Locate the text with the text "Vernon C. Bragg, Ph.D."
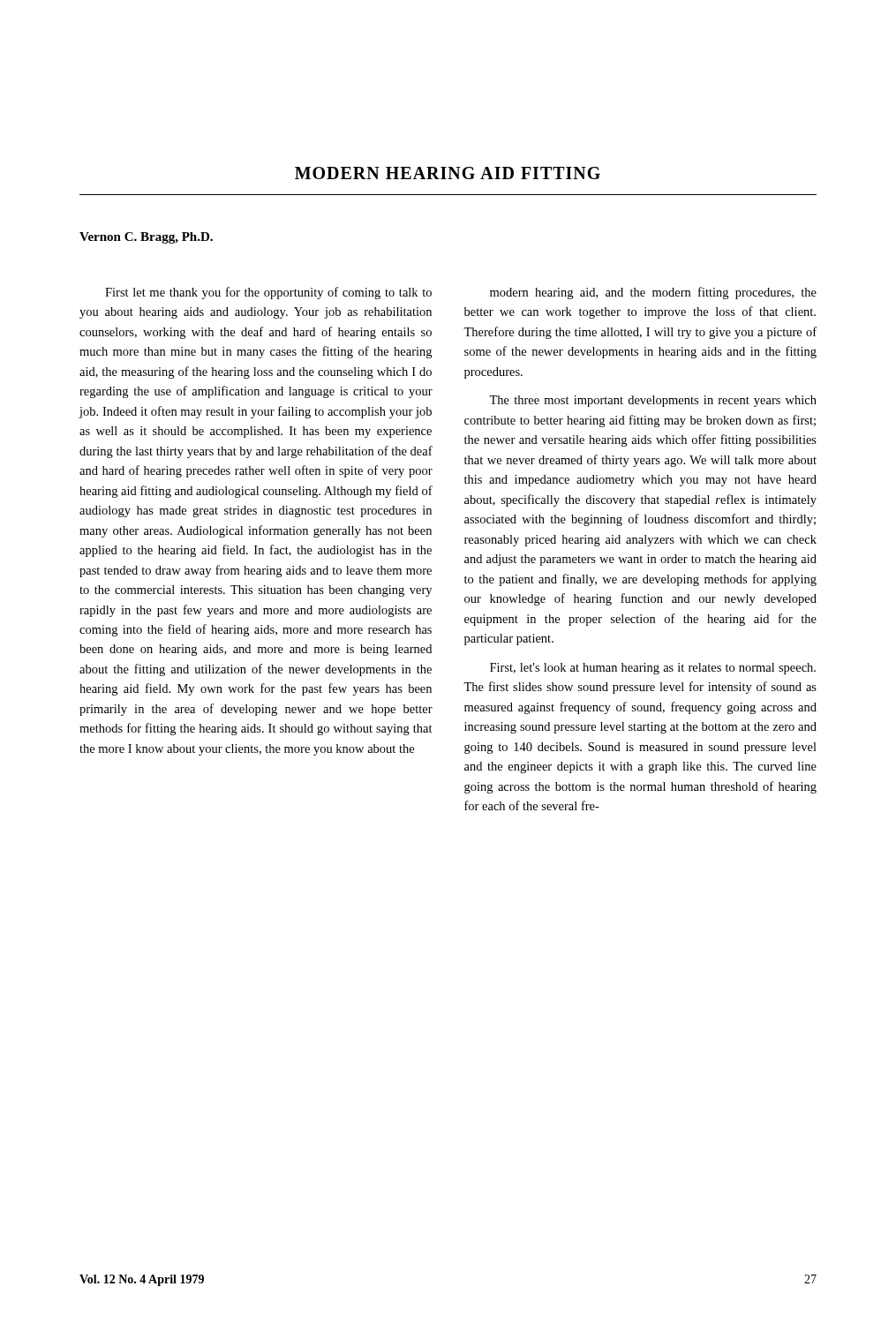This screenshot has height=1324, width=896. [146, 237]
